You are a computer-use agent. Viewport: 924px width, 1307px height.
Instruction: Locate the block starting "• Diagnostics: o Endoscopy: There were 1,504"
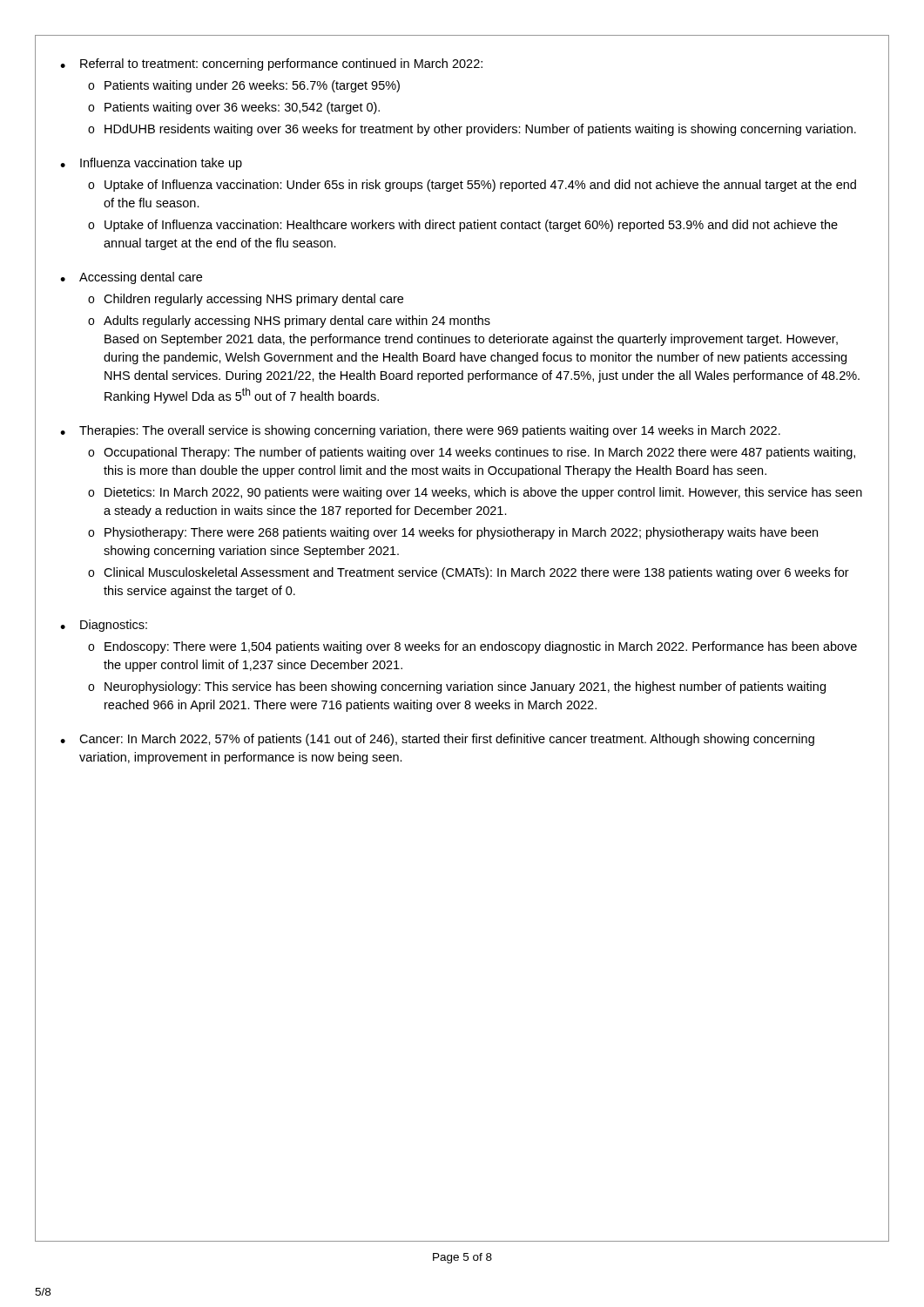point(104,626)
